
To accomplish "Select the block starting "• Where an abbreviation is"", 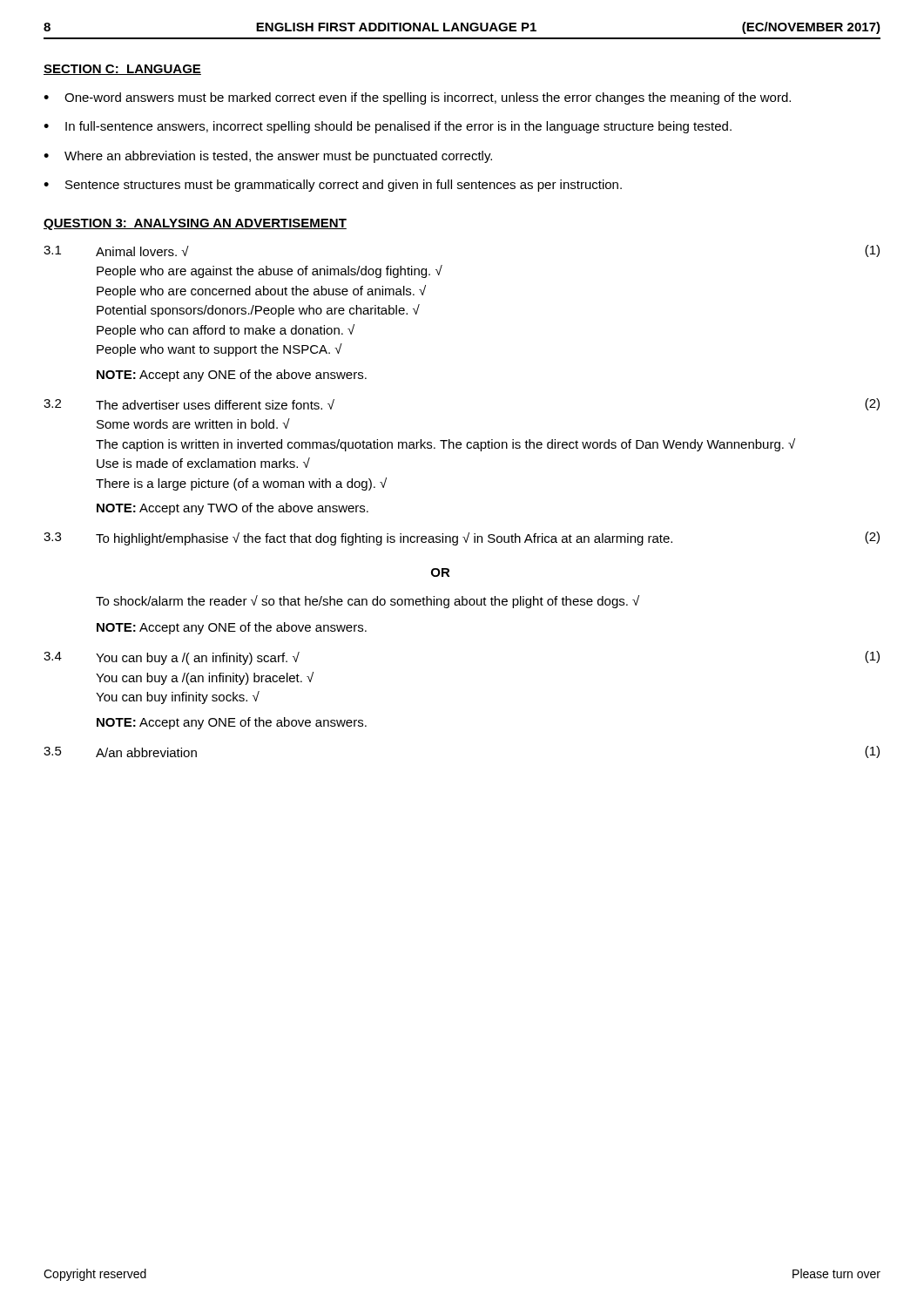I will click(462, 156).
